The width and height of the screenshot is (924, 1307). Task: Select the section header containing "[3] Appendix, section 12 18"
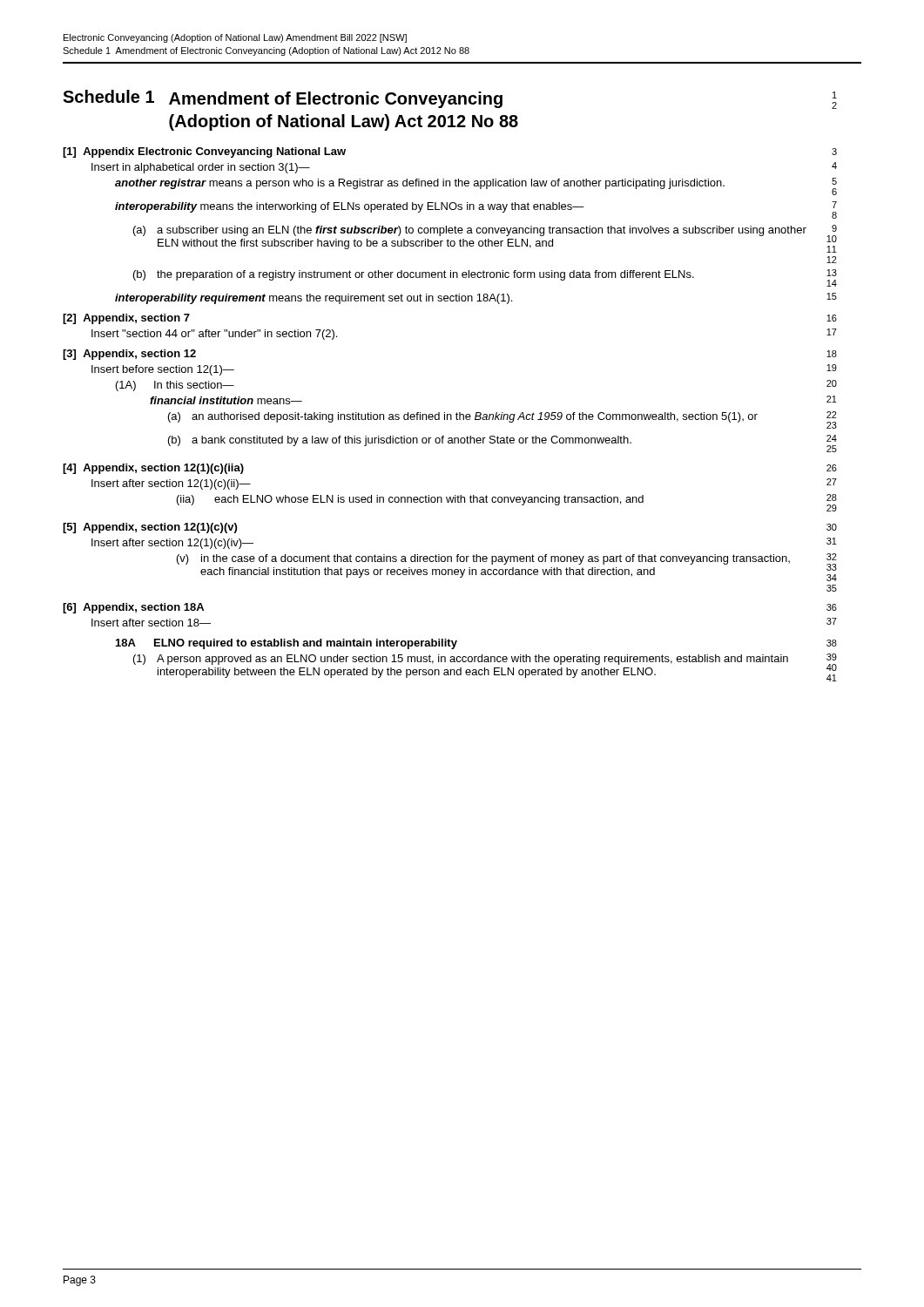(131, 354)
